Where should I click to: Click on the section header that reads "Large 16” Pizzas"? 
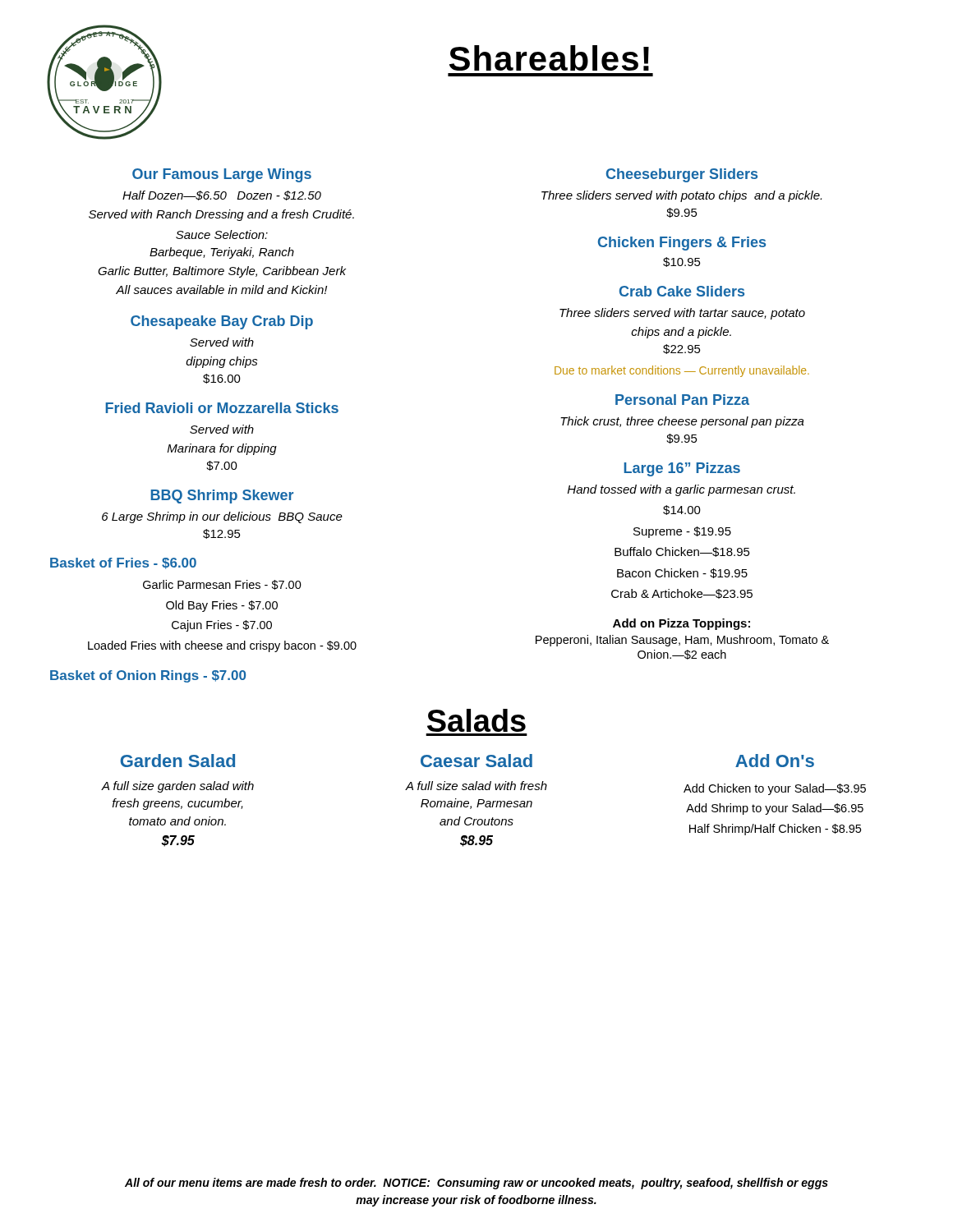click(x=682, y=469)
